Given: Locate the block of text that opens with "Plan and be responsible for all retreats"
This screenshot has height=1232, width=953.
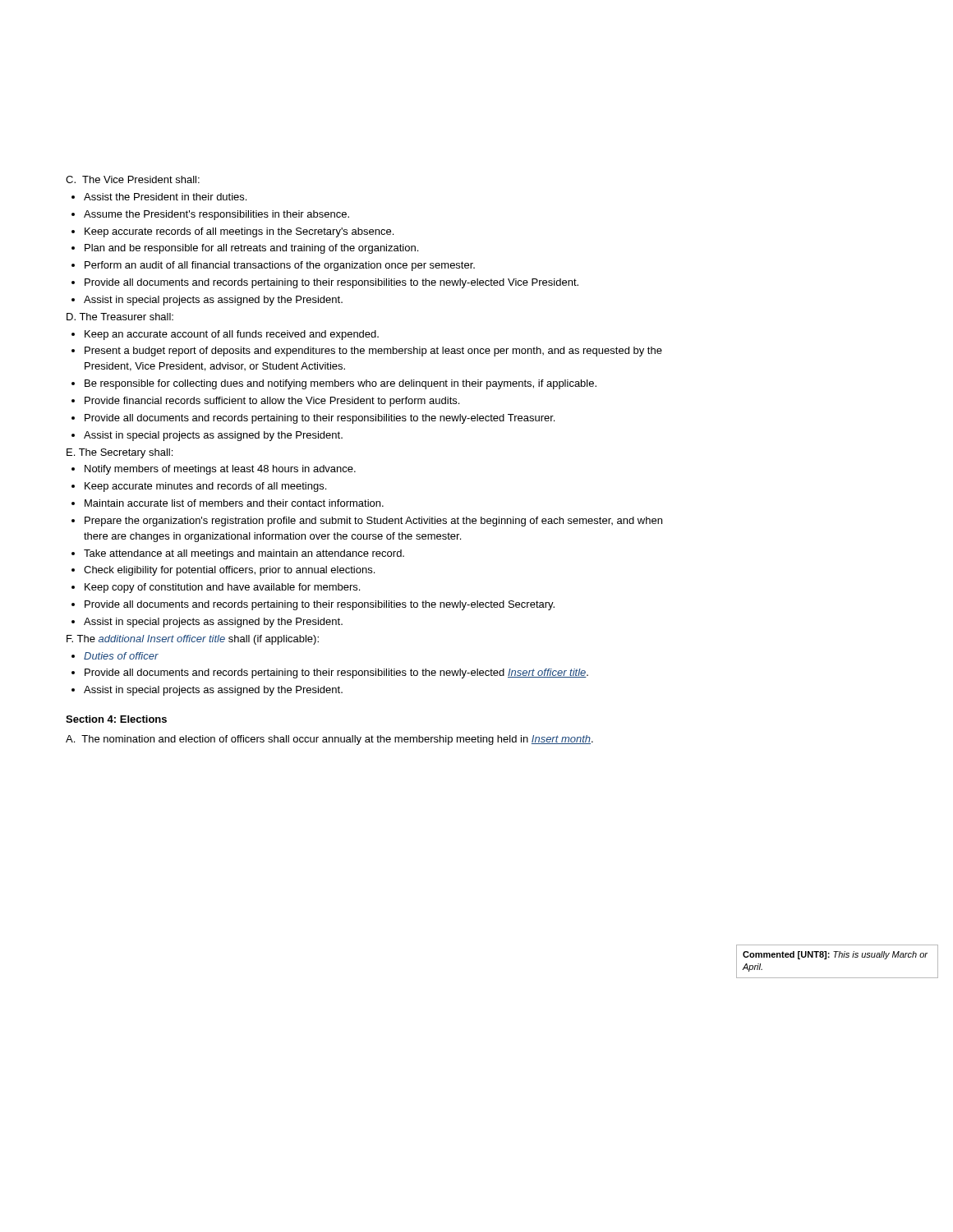Looking at the screenshot, I should point(251,248).
